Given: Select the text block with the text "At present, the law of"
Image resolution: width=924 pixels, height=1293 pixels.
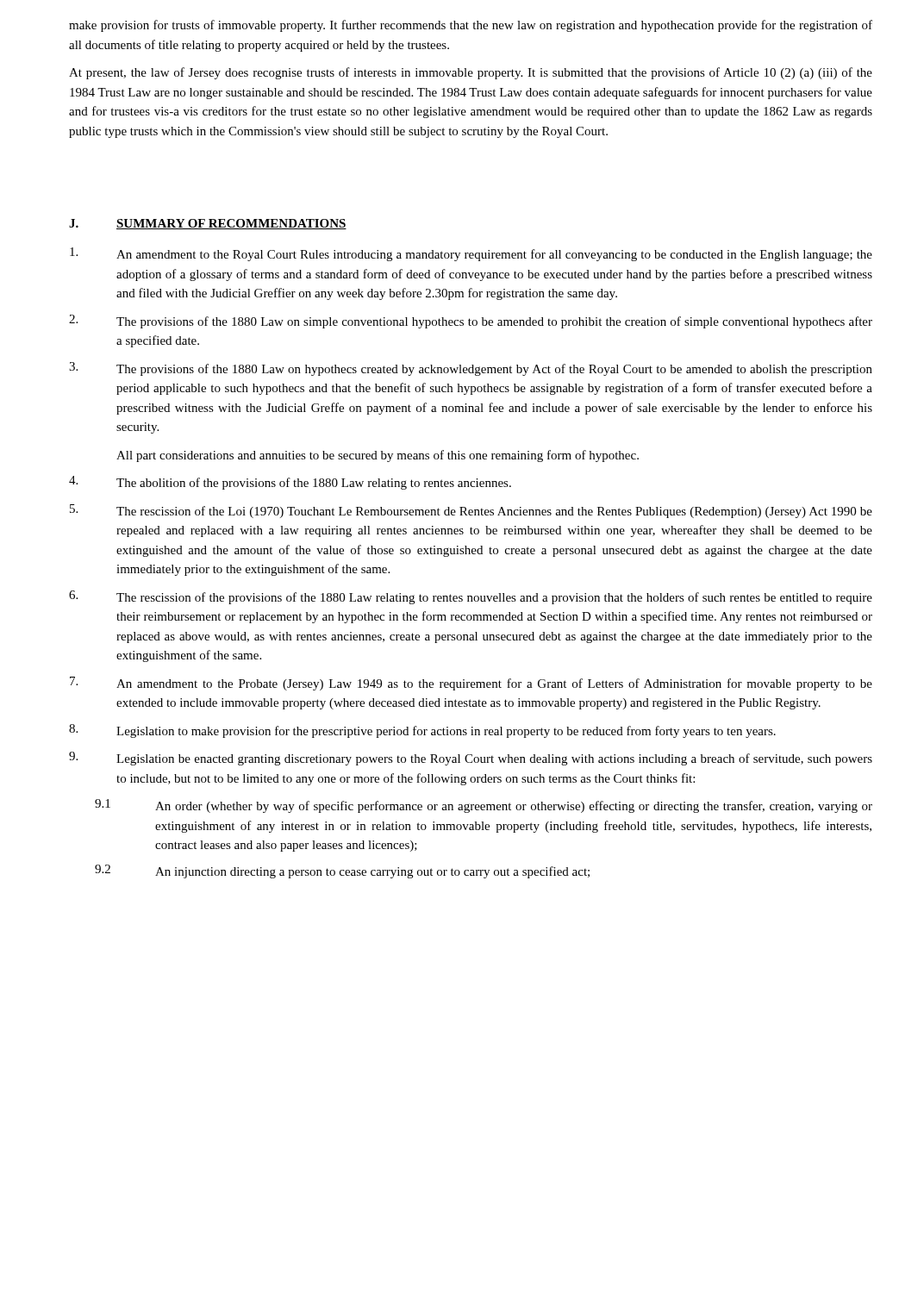Looking at the screenshot, I should point(471,102).
